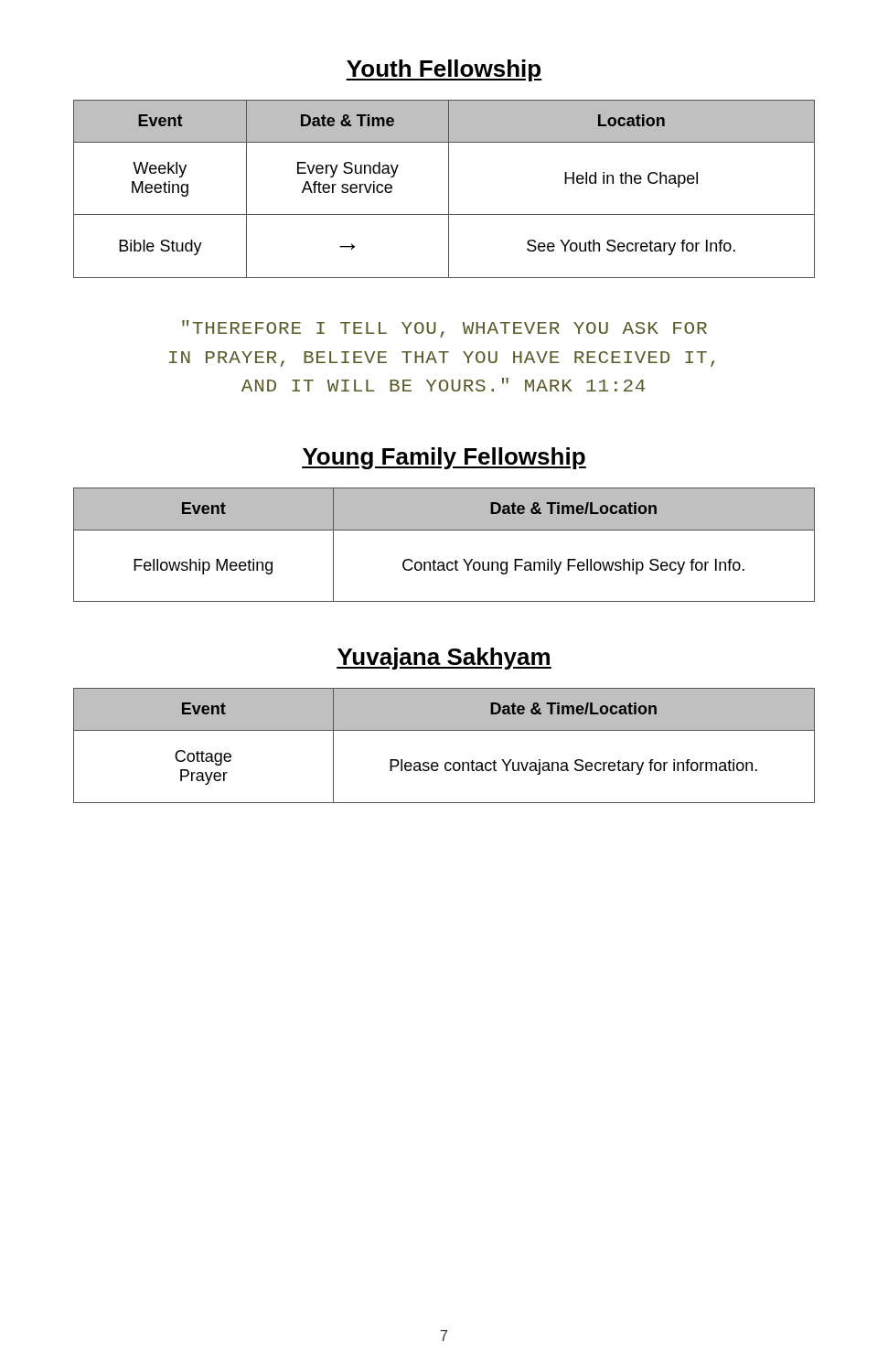
Task: Find the table that mentions "Fellowship Meeting"
Action: click(444, 544)
